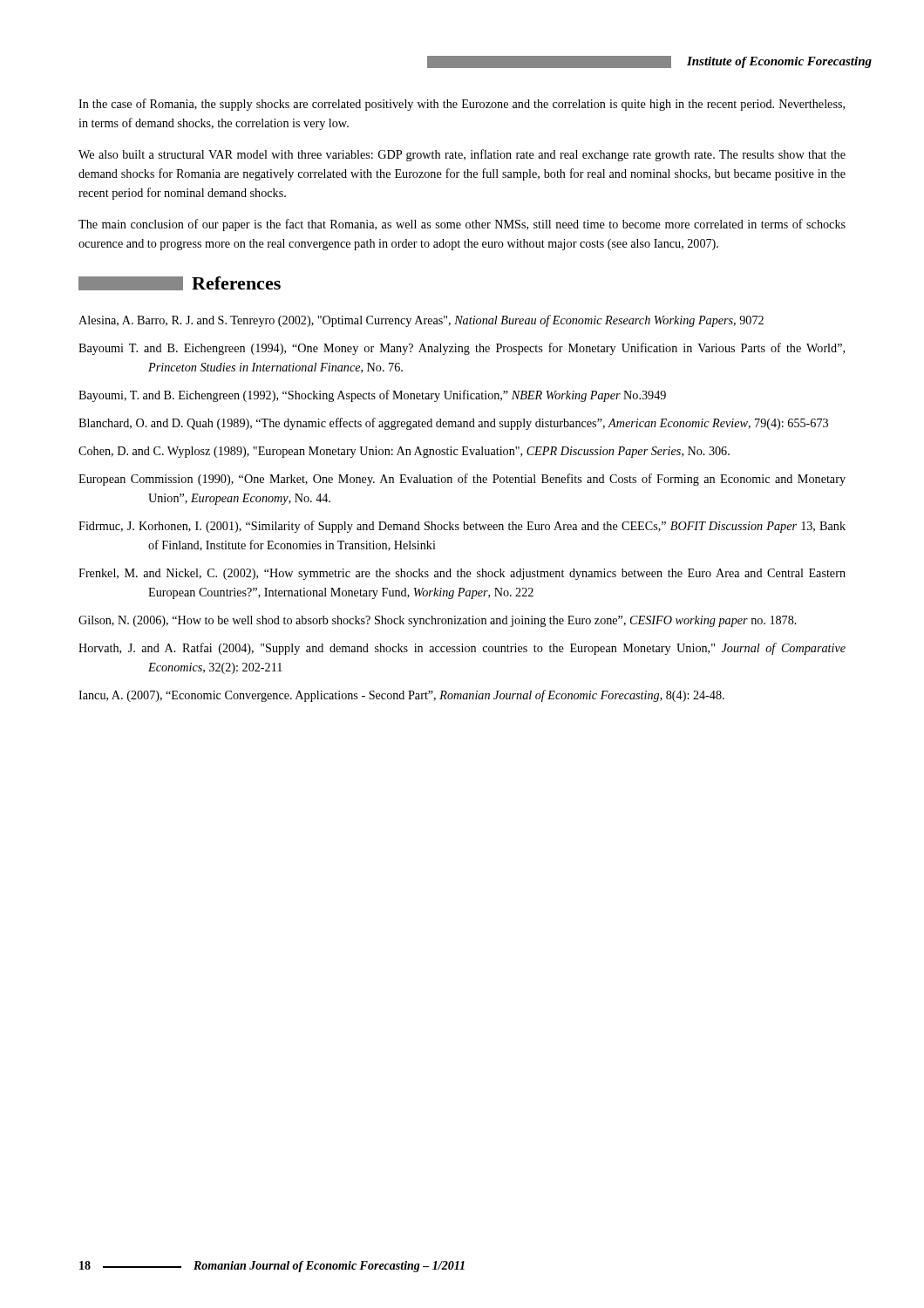Select the region starting "Gilson, N. (2006), “How to"
This screenshot has height=1308, width=924.
tap(438, 620)
